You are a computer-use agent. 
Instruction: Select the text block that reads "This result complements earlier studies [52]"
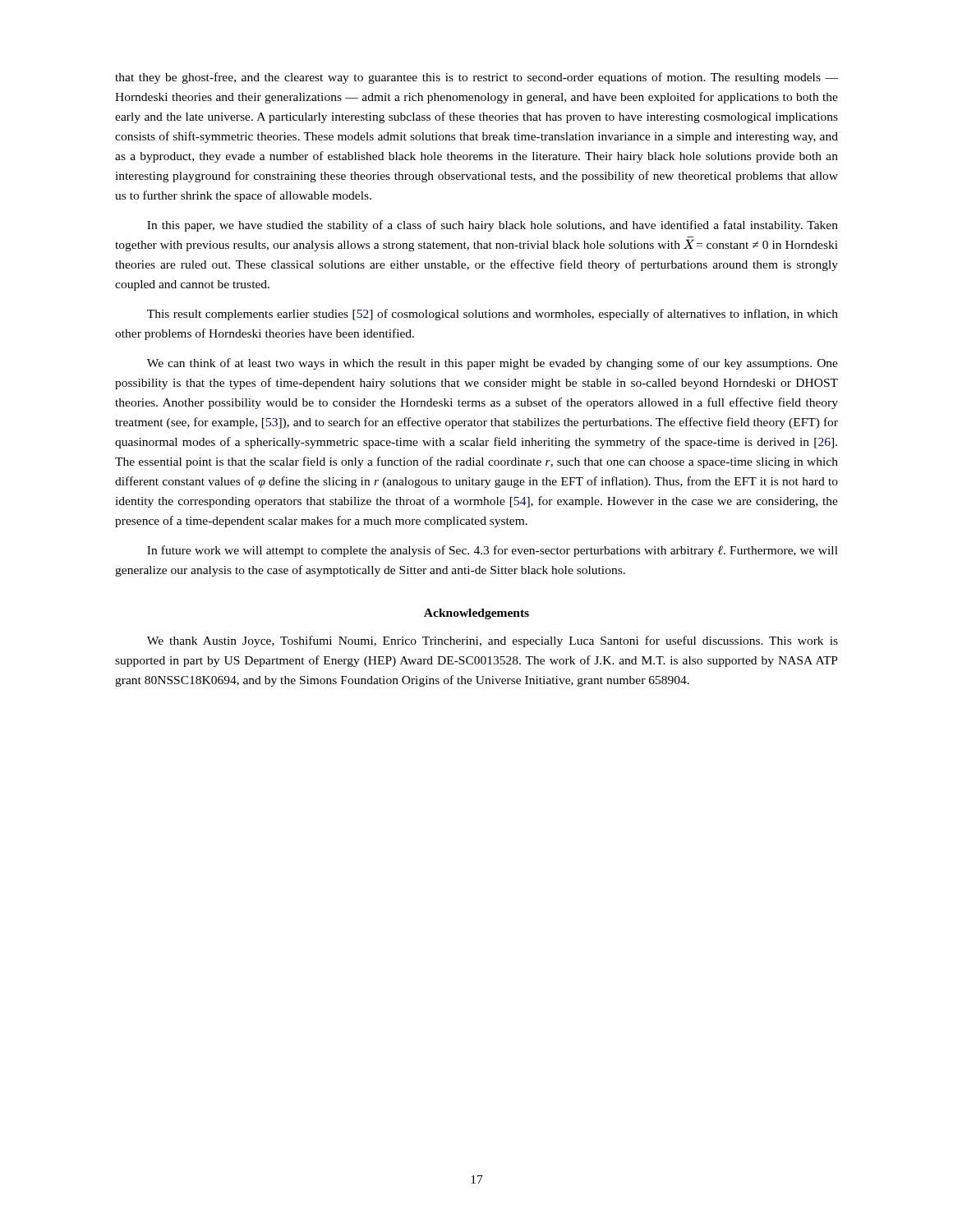coord(476,324)
